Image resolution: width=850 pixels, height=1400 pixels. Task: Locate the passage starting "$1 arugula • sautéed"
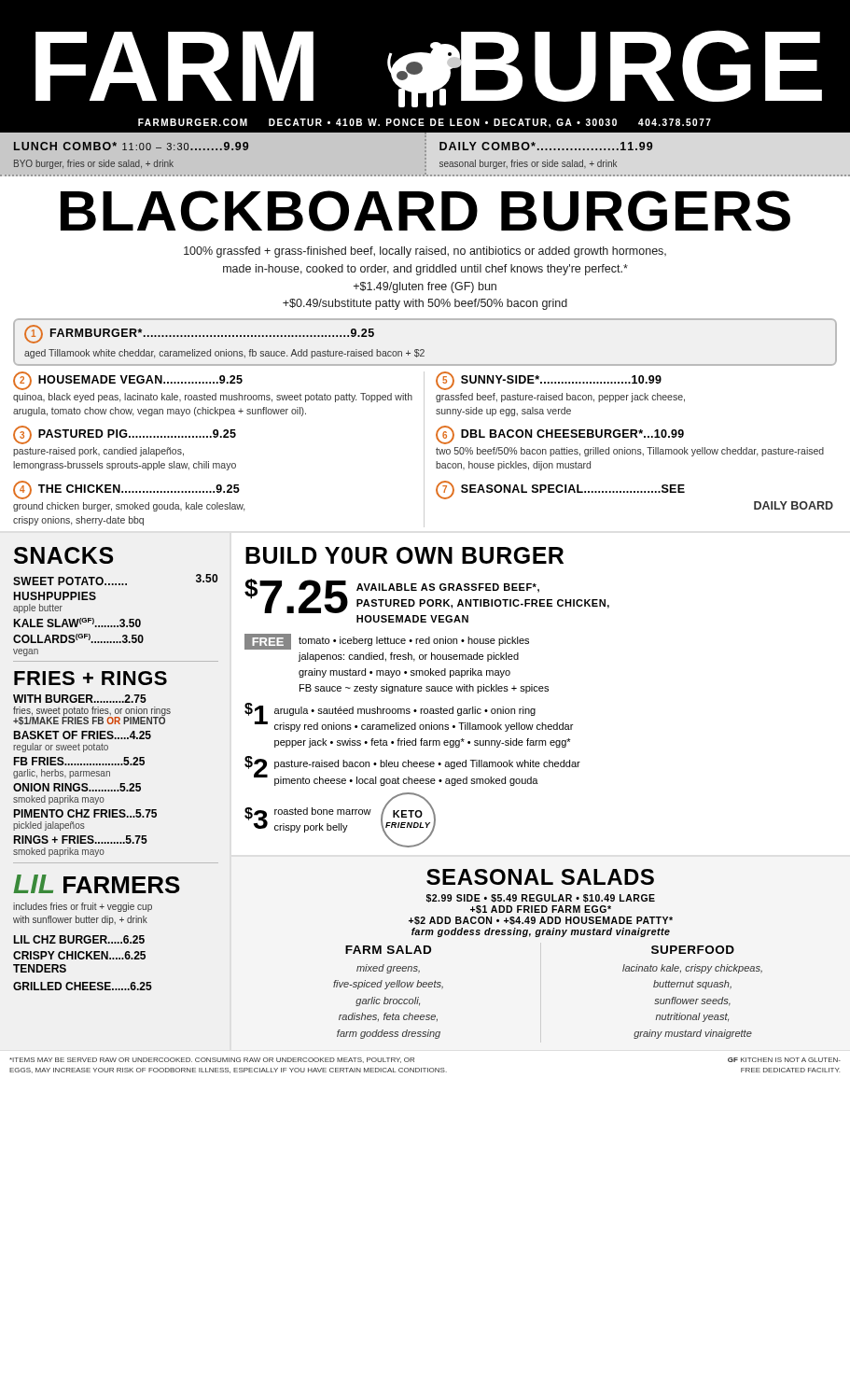point(409,726)
